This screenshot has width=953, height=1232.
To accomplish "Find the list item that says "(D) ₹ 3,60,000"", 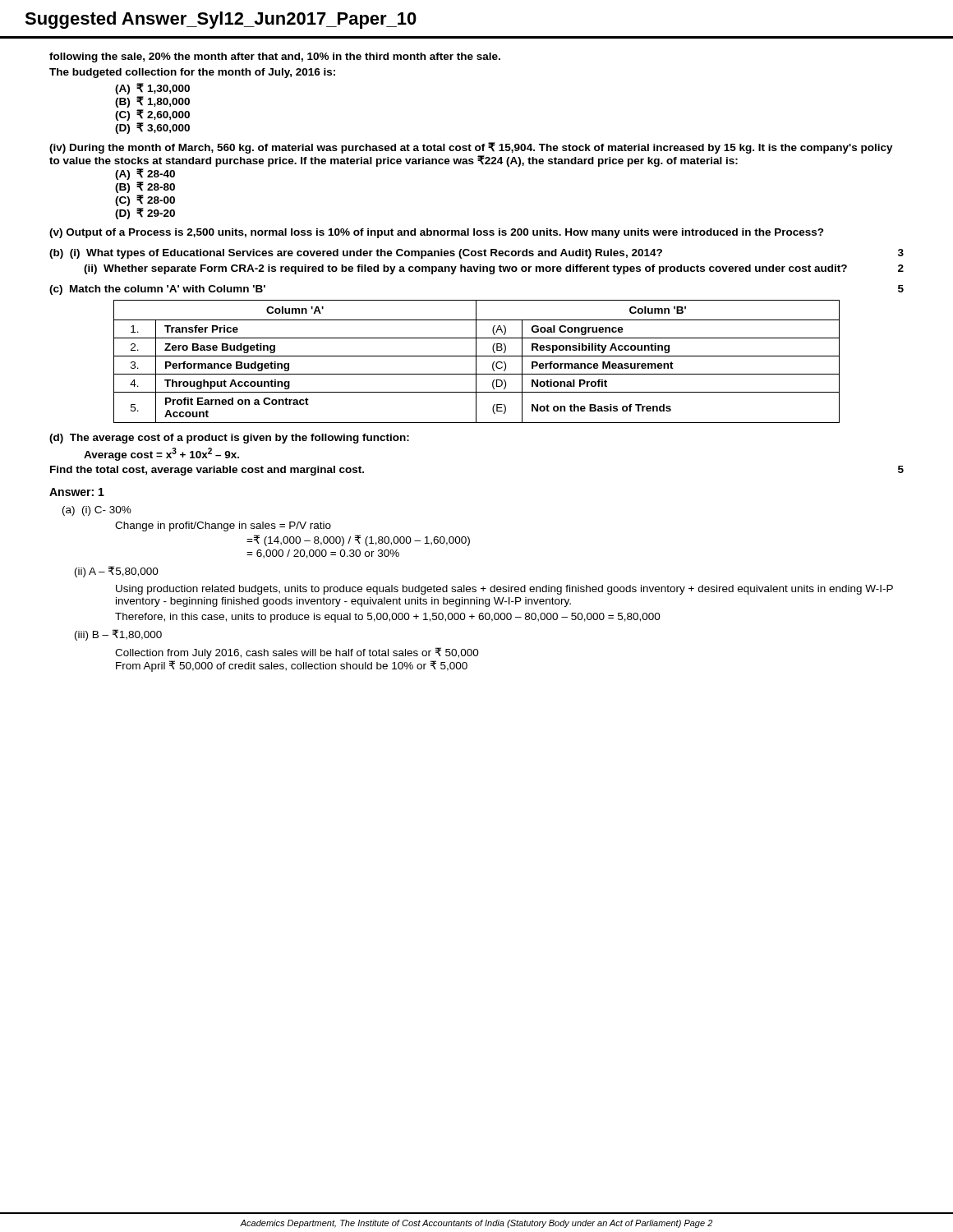I will point(153,128).
